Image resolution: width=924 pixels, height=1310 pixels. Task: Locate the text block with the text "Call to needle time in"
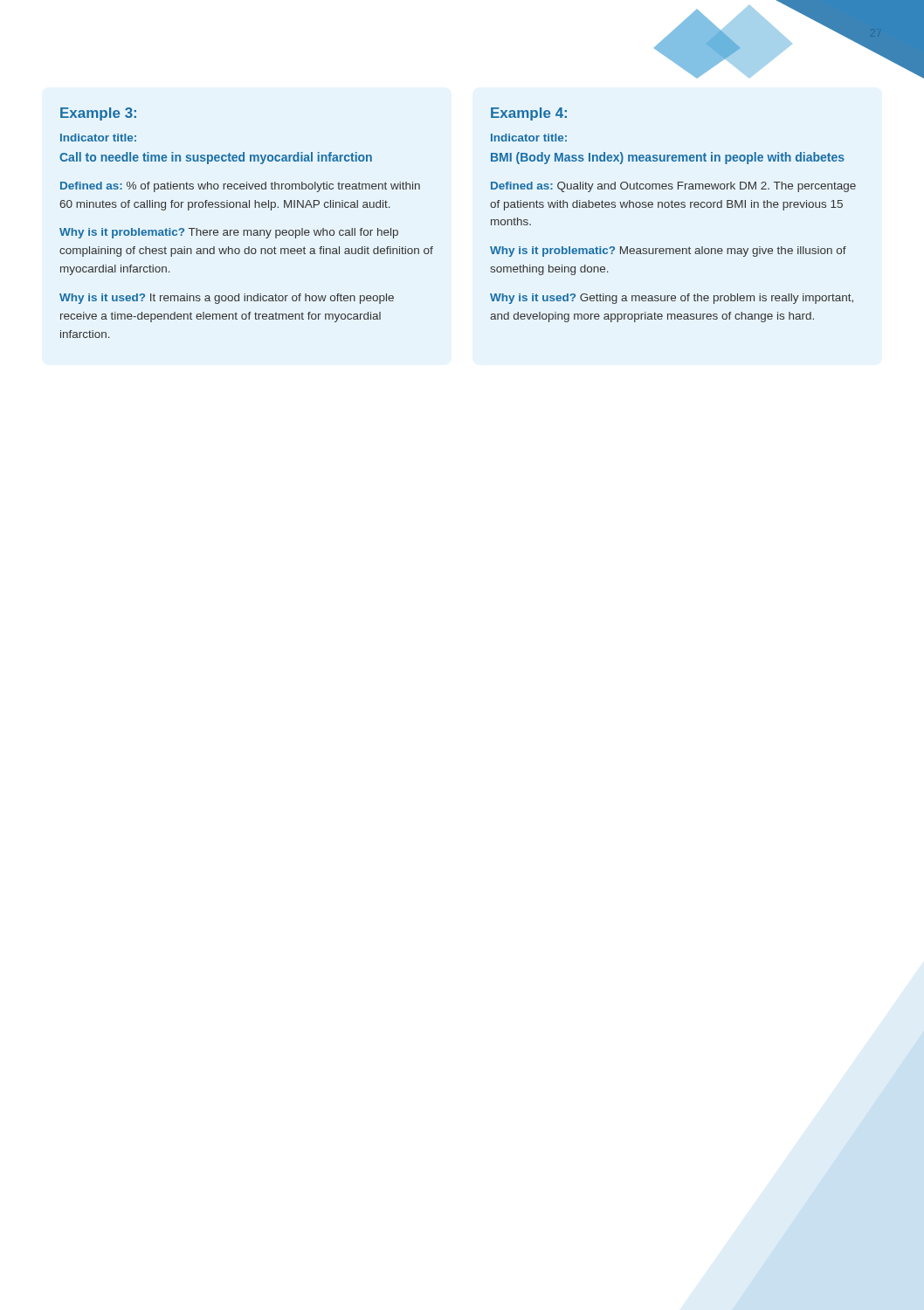pyautogui.click(x=216, y=157)
